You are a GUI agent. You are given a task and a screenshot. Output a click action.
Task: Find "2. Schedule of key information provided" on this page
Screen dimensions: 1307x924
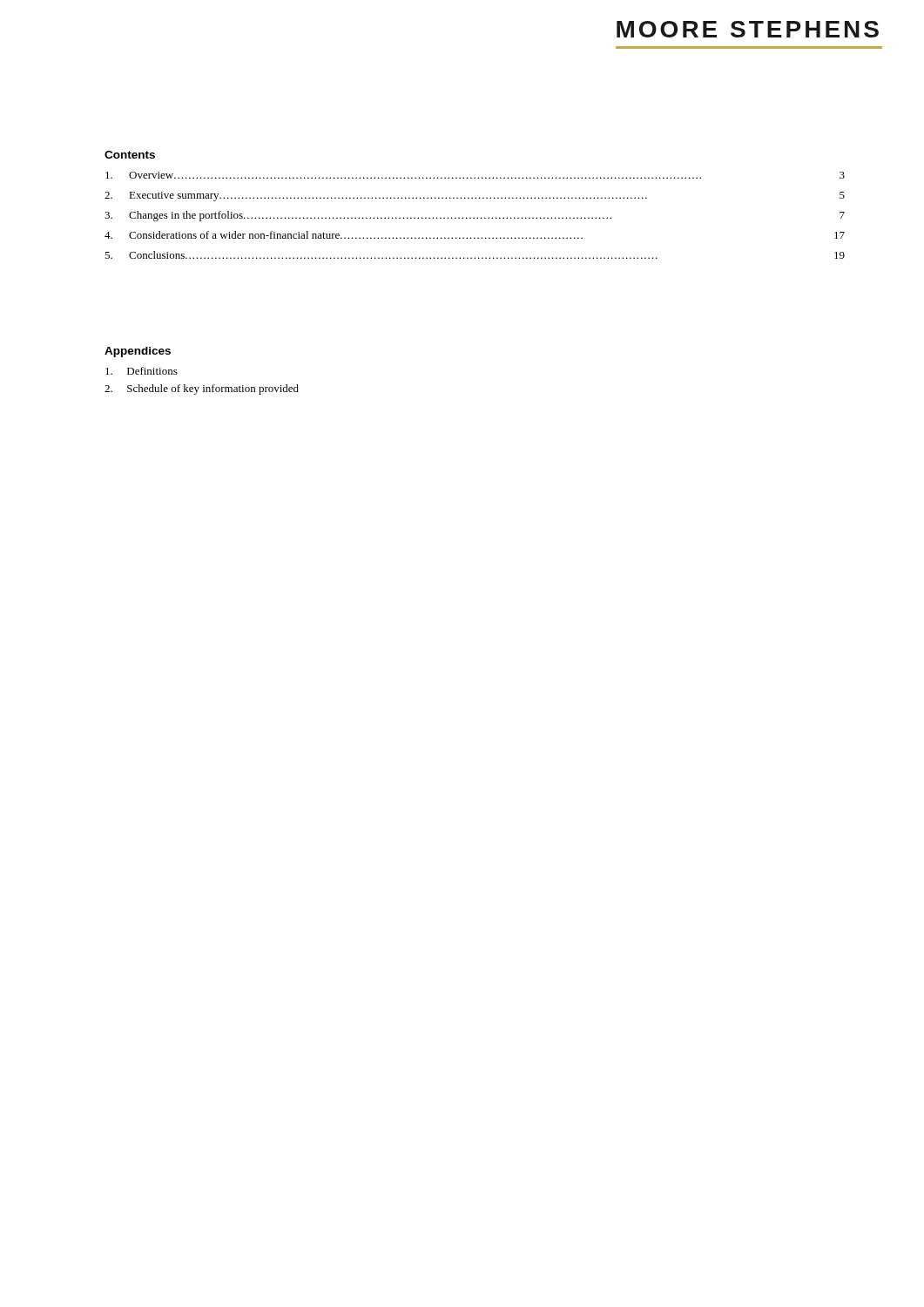click(202, 389)
